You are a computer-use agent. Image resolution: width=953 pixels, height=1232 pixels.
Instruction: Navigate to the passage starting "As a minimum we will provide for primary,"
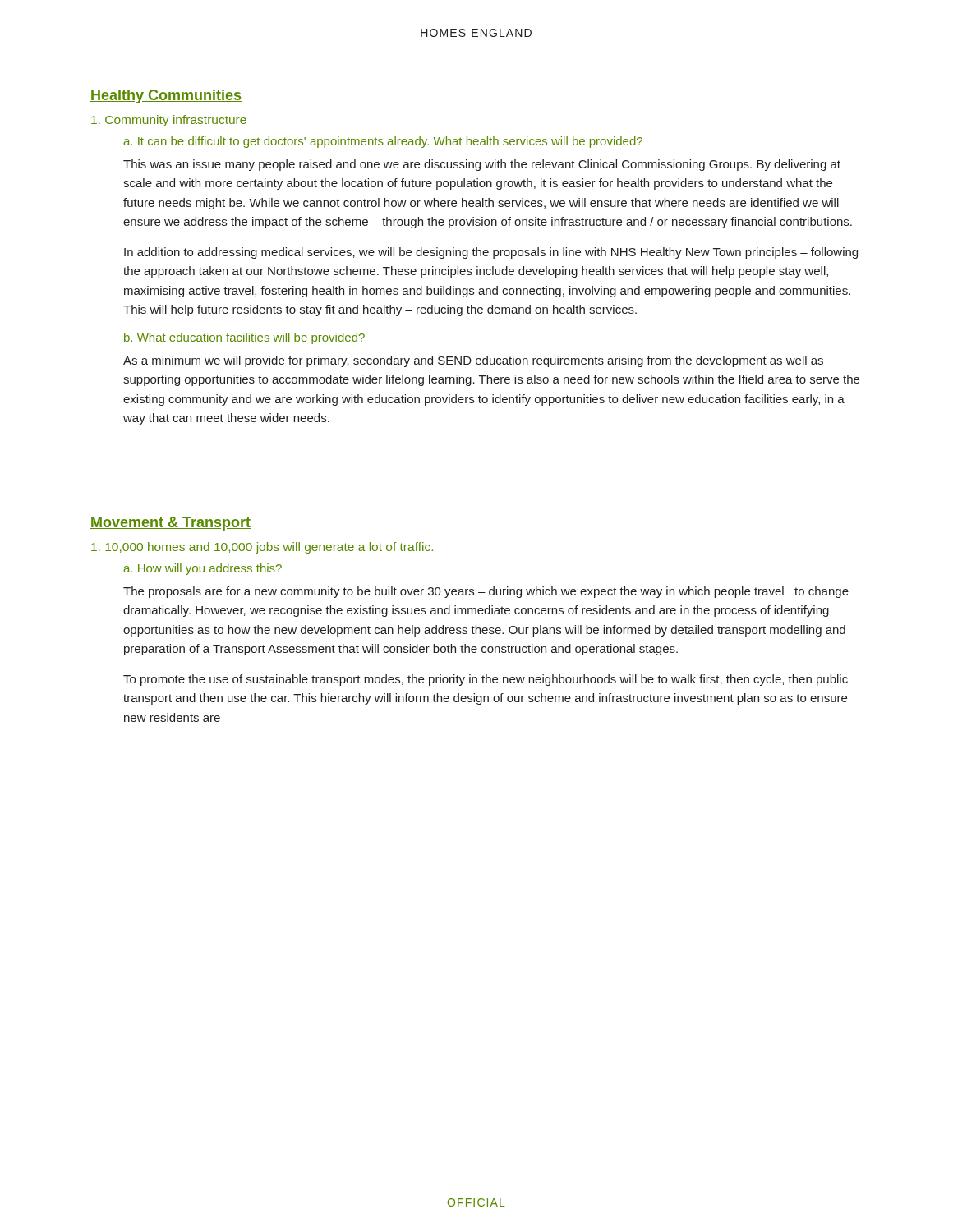(492, 389)
